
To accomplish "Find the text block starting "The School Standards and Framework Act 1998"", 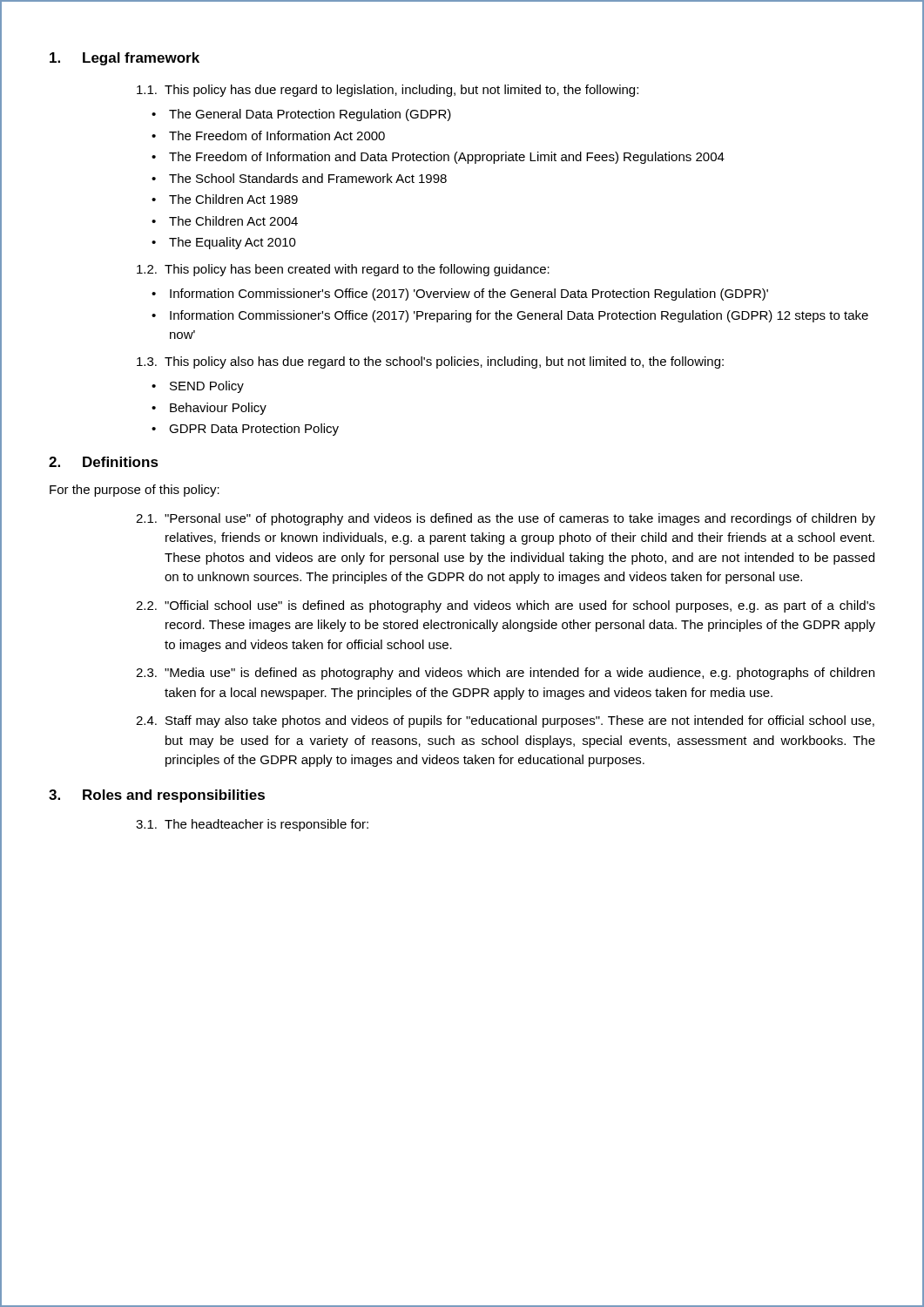I will click(308, 178).
